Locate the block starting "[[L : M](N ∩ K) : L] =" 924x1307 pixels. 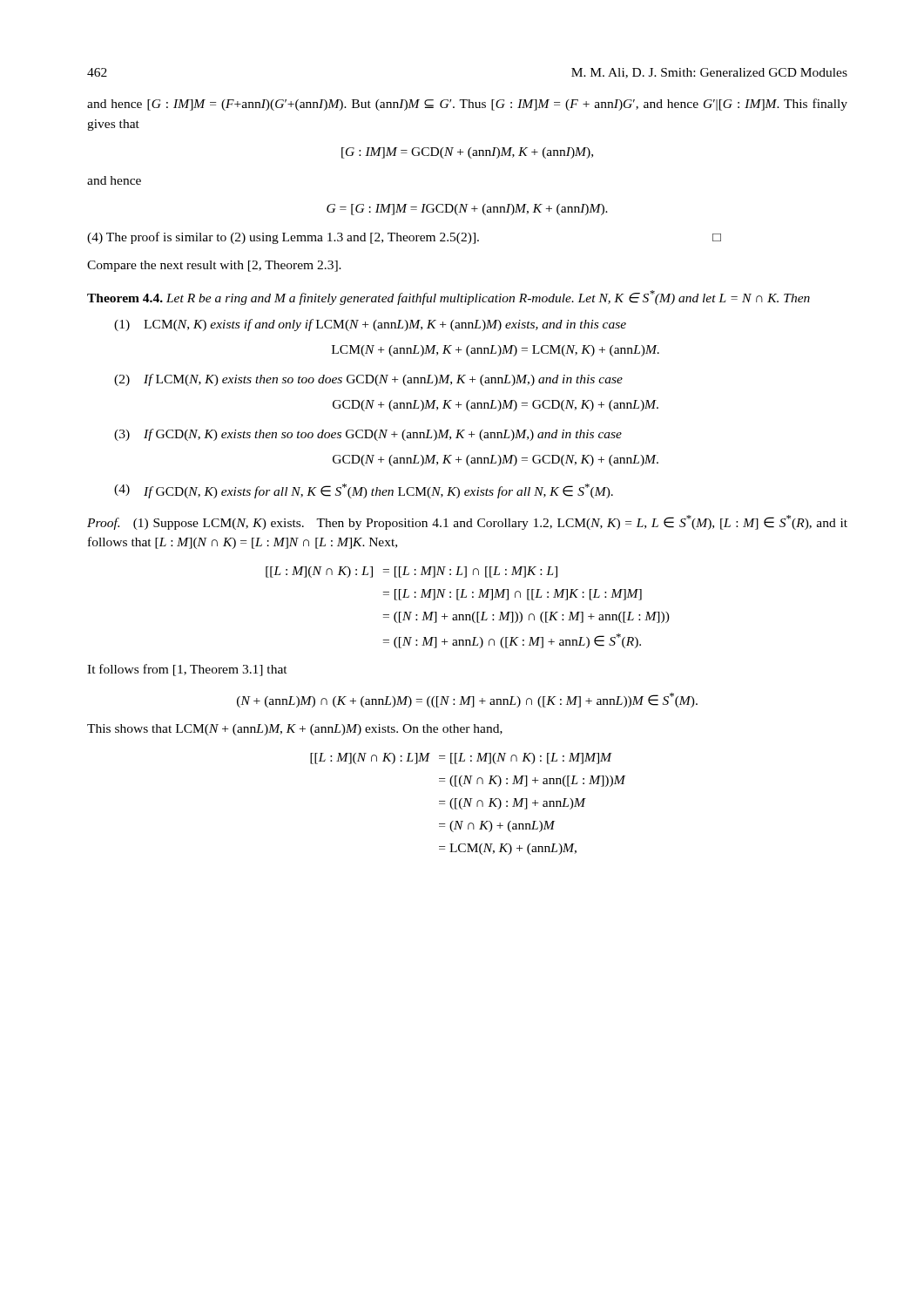(x=467, y=606)
